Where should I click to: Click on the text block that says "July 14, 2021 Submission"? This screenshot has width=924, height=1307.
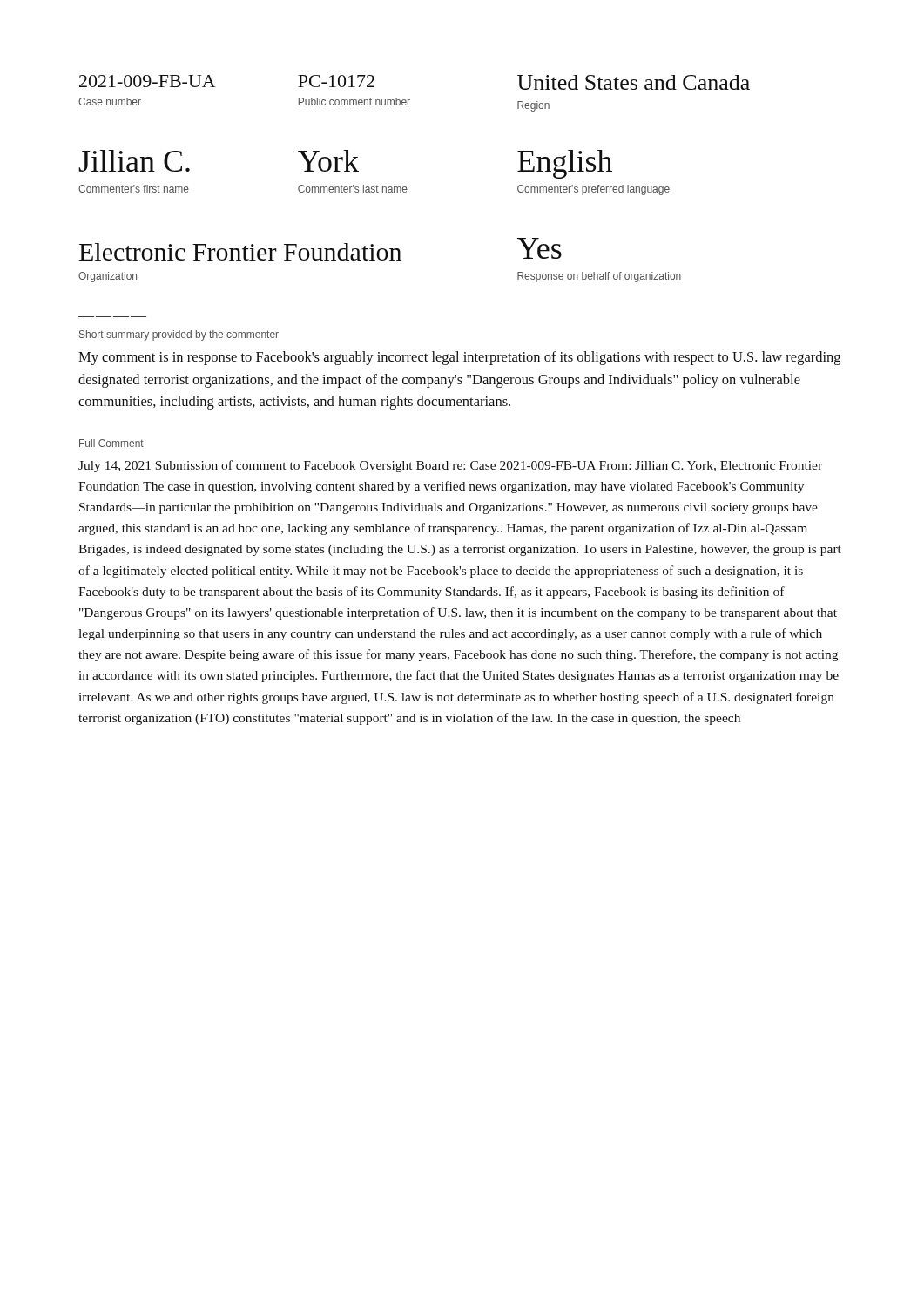click(462, 591)
